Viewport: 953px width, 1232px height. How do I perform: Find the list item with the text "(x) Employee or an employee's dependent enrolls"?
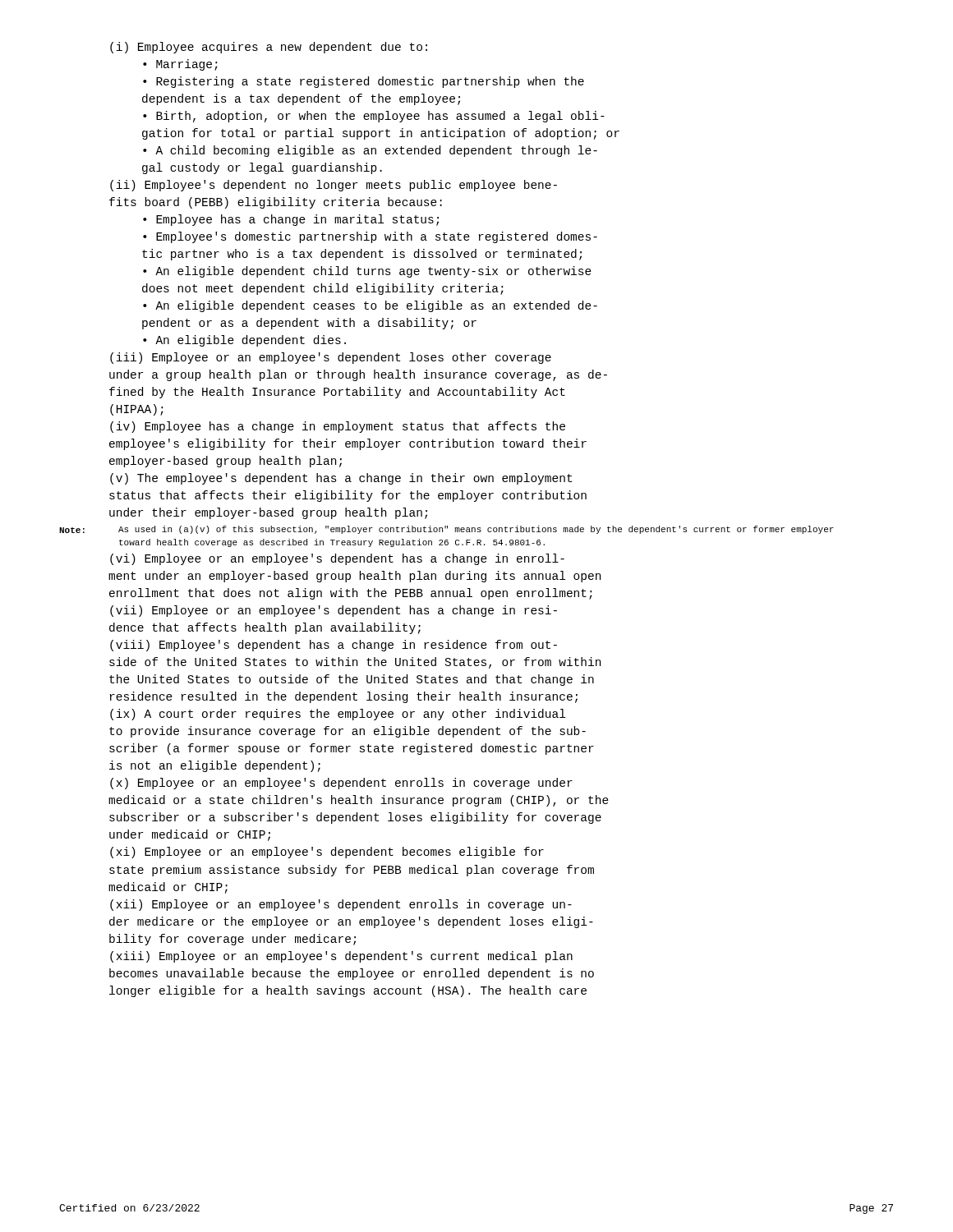point(501,810)
